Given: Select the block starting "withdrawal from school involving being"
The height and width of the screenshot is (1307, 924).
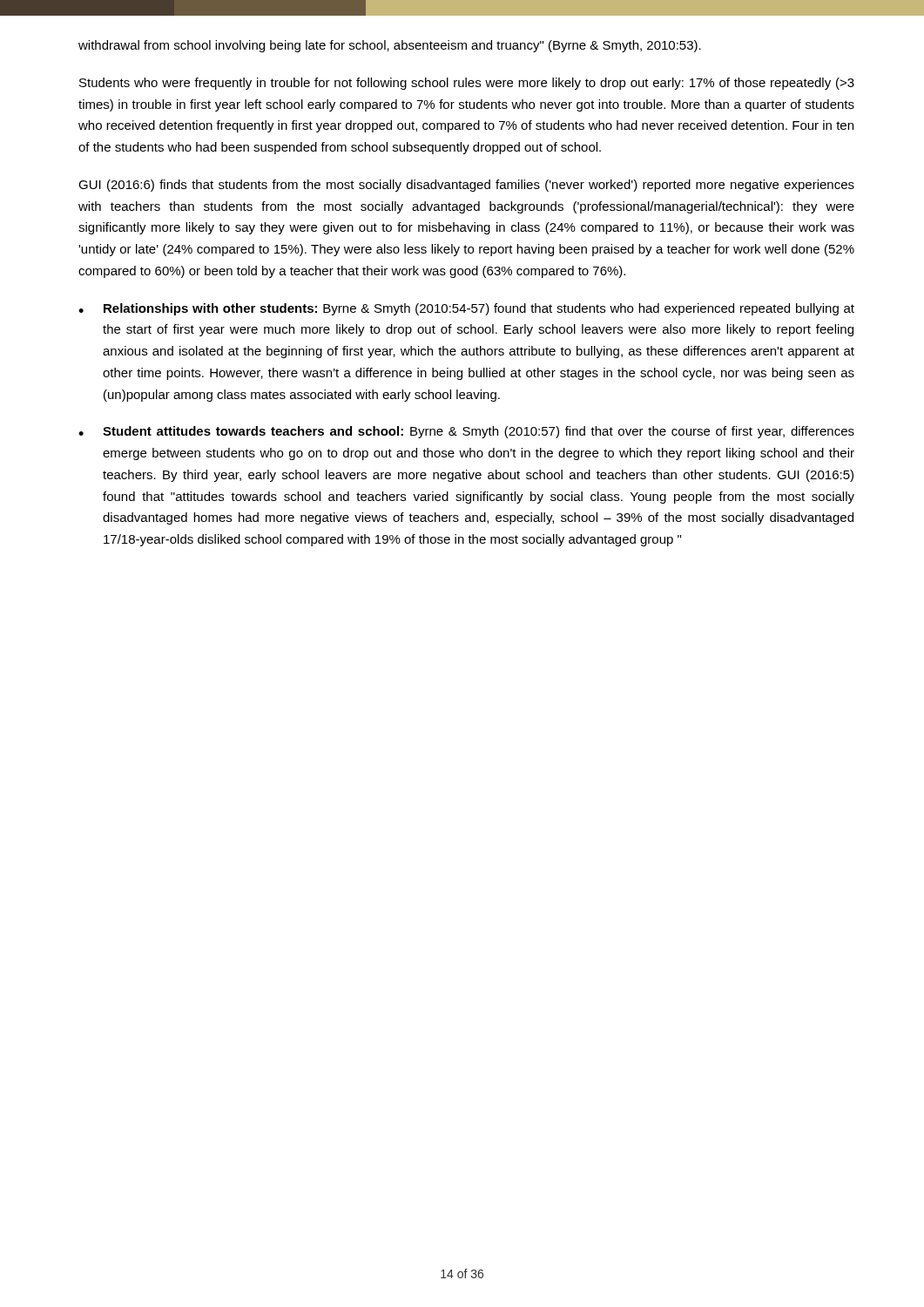Looking at the screenshot, I should [x=390, y=45].
